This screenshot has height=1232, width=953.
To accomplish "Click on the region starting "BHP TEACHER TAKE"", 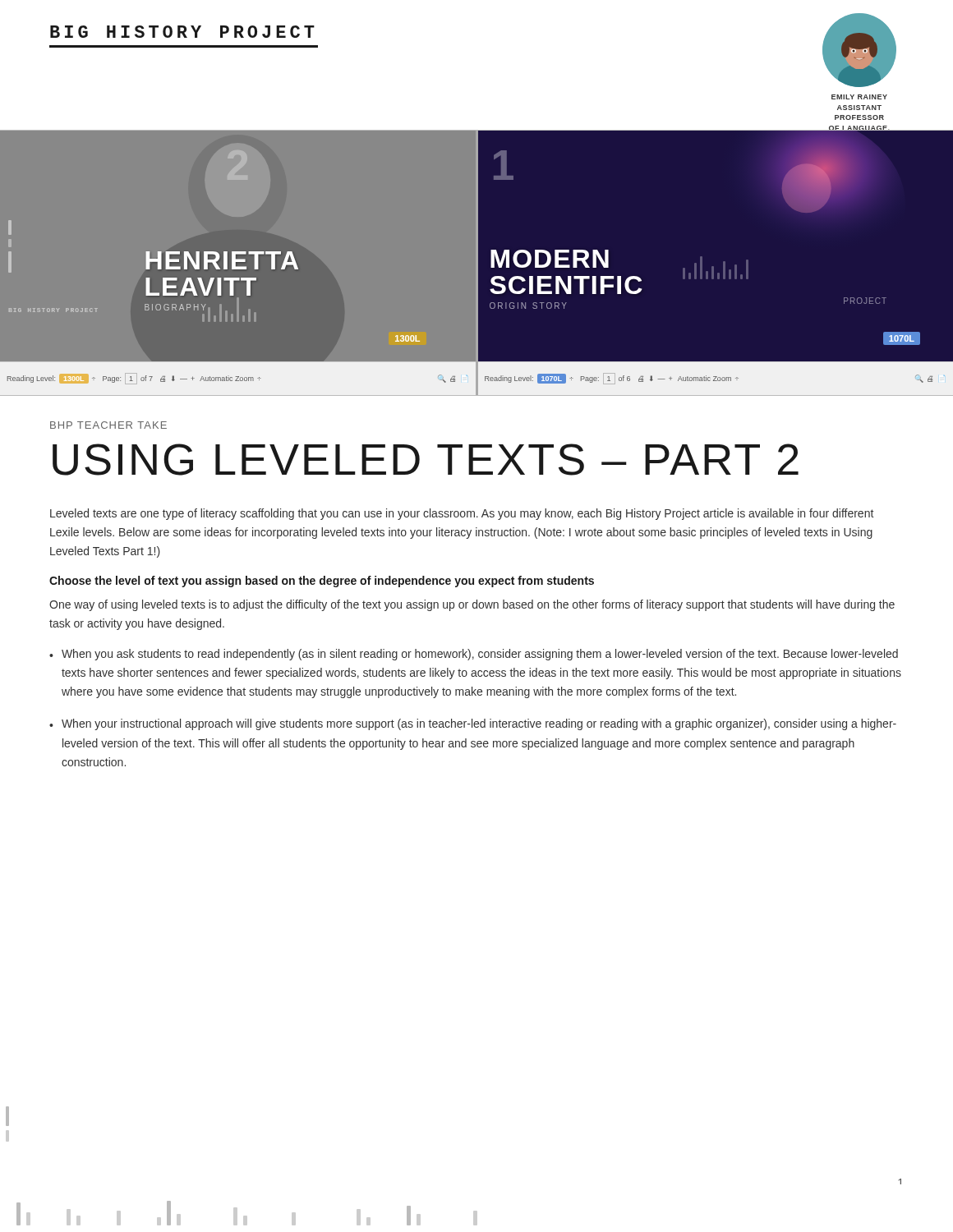I will [109, 425].
